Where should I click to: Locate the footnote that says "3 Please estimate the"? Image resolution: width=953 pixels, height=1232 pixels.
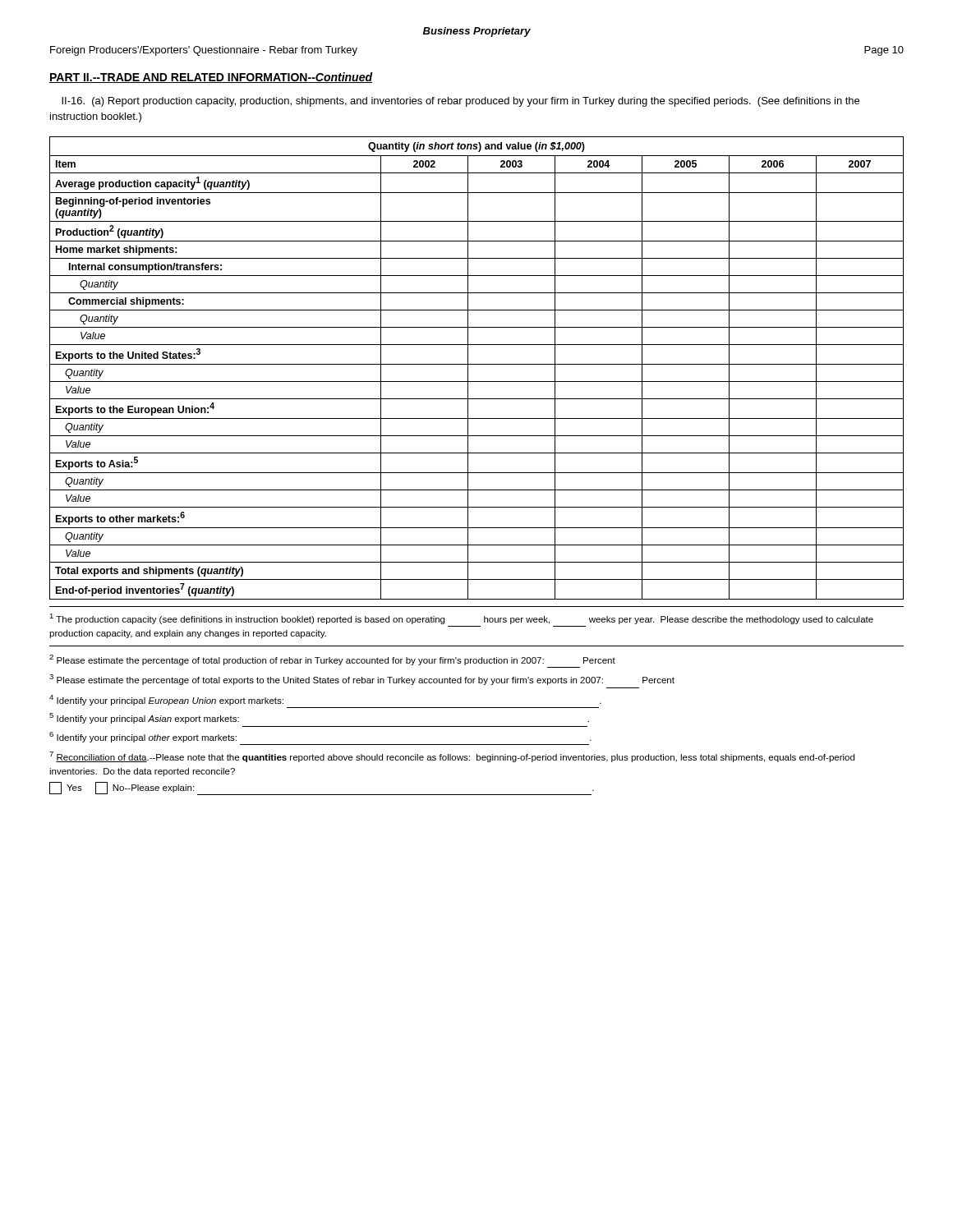coord(362,680)
